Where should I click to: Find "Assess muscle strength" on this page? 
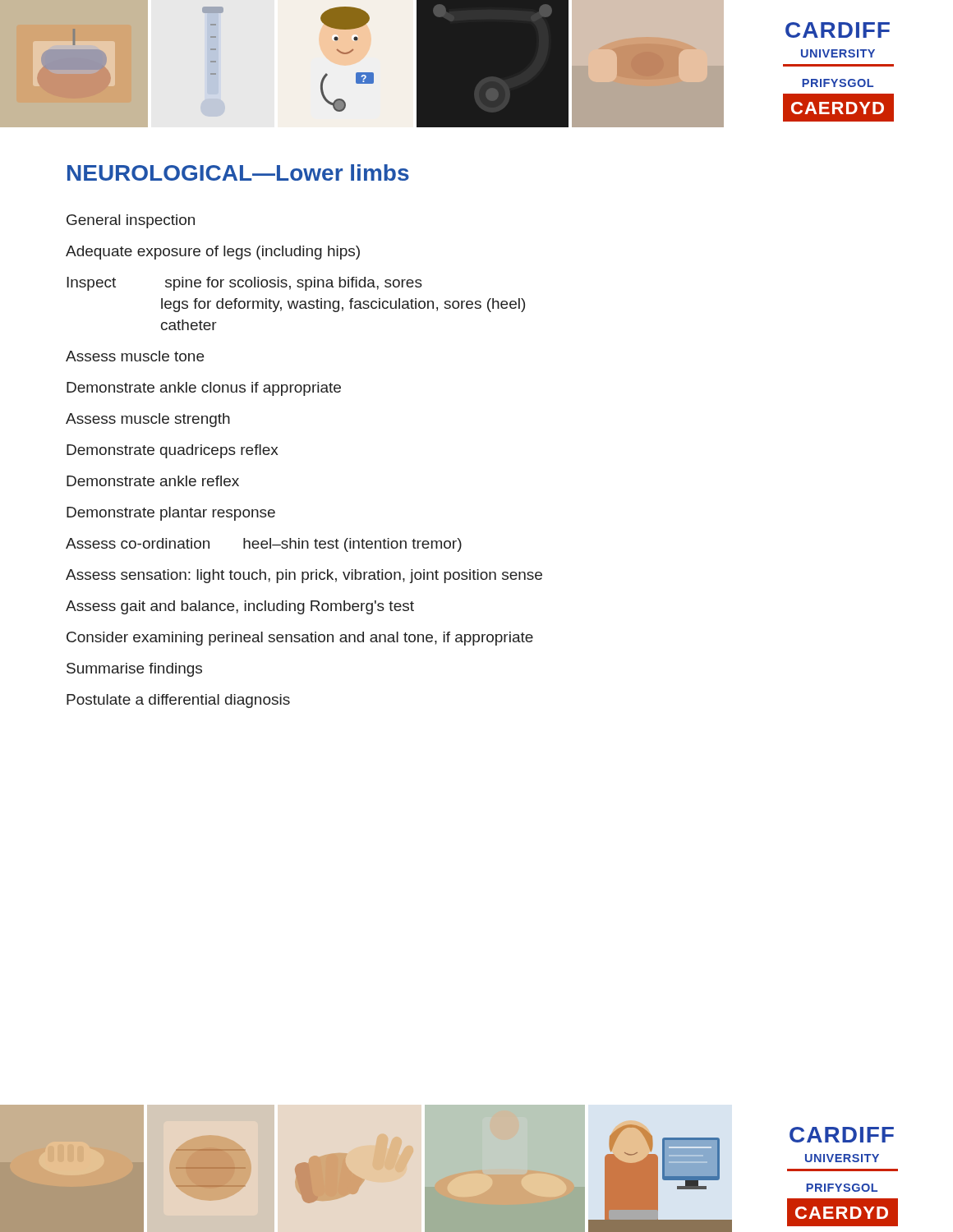pyautogui.click(x=148, y=419)
